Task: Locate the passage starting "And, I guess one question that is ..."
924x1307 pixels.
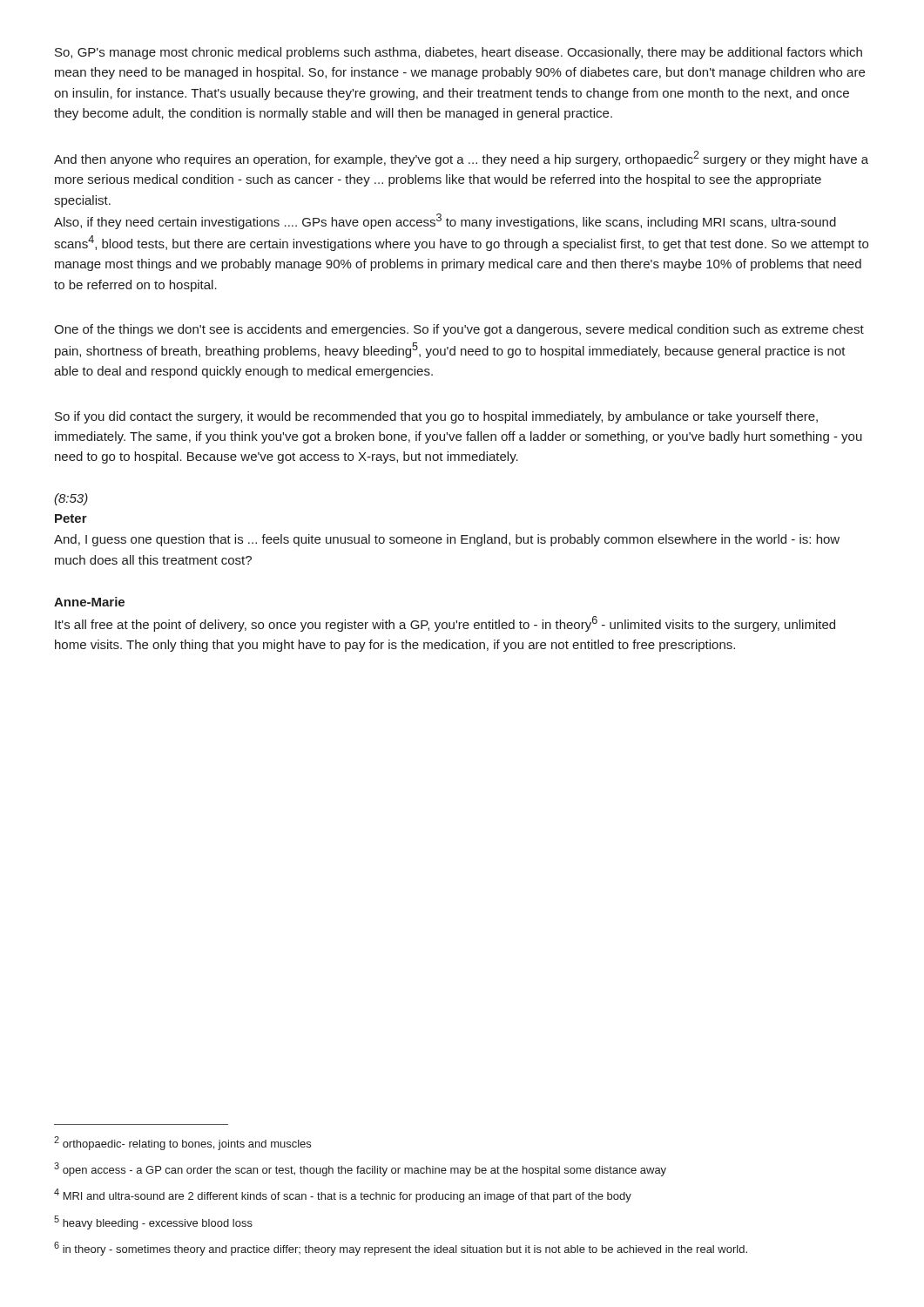Action: [x=447, y=549]
